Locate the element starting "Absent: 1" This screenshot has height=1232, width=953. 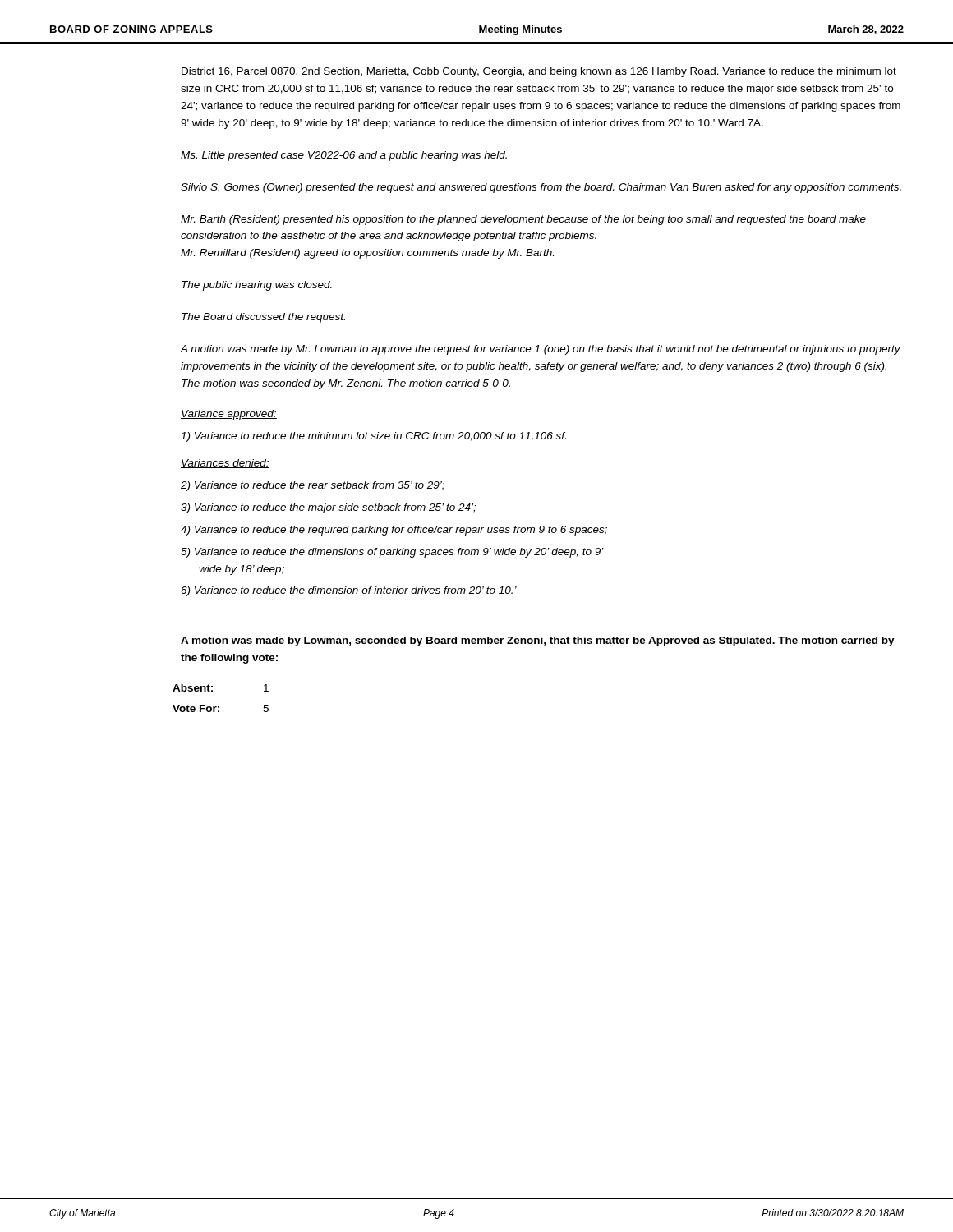point(221,688)
